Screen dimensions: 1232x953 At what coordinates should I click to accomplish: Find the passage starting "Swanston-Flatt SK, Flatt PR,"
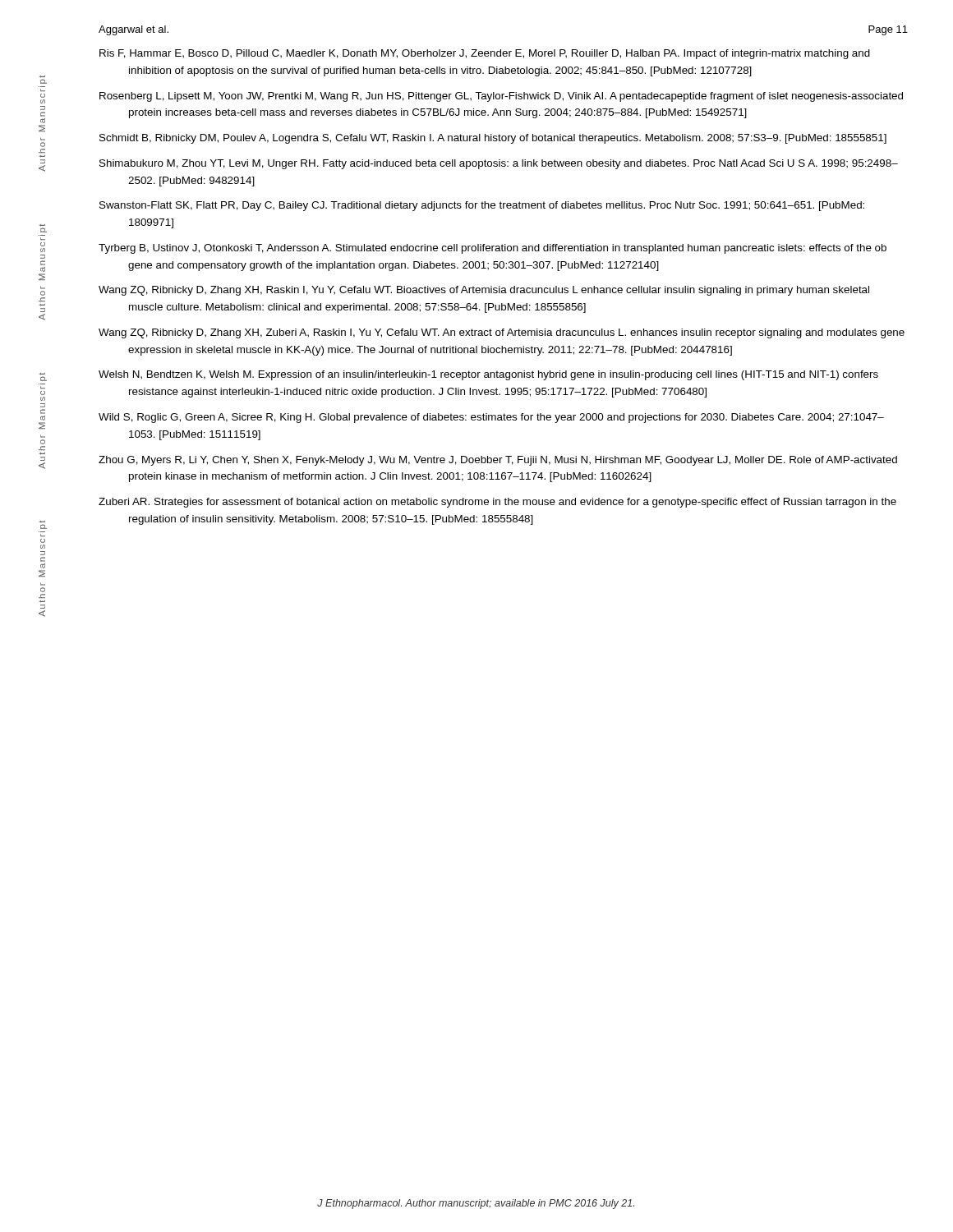coord(482,214)
